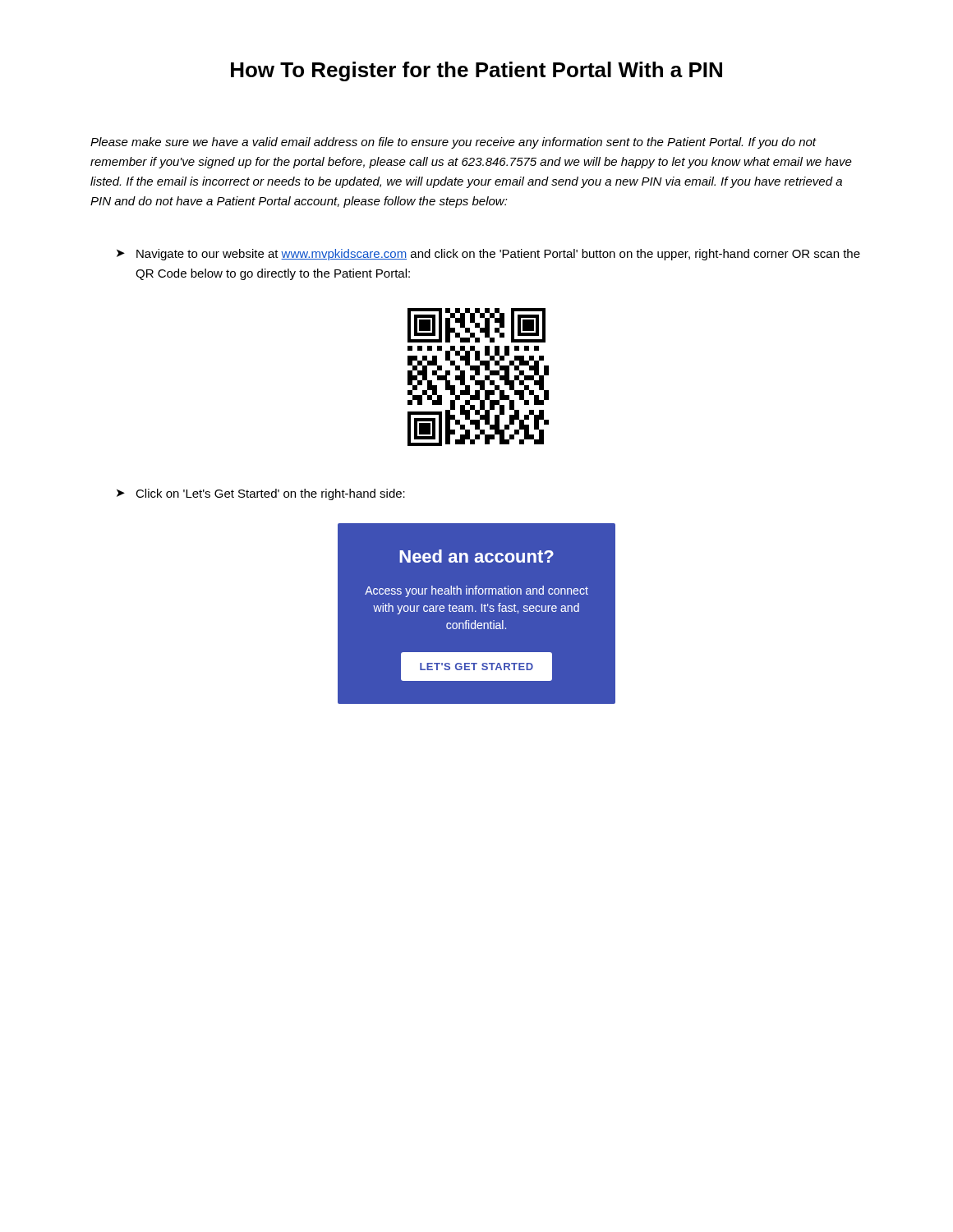Point to the text starting "➤ Click on 'Let's Get Started'"
The height and width of the screenshot is (1232, 953).
click(x=260, y=494)
